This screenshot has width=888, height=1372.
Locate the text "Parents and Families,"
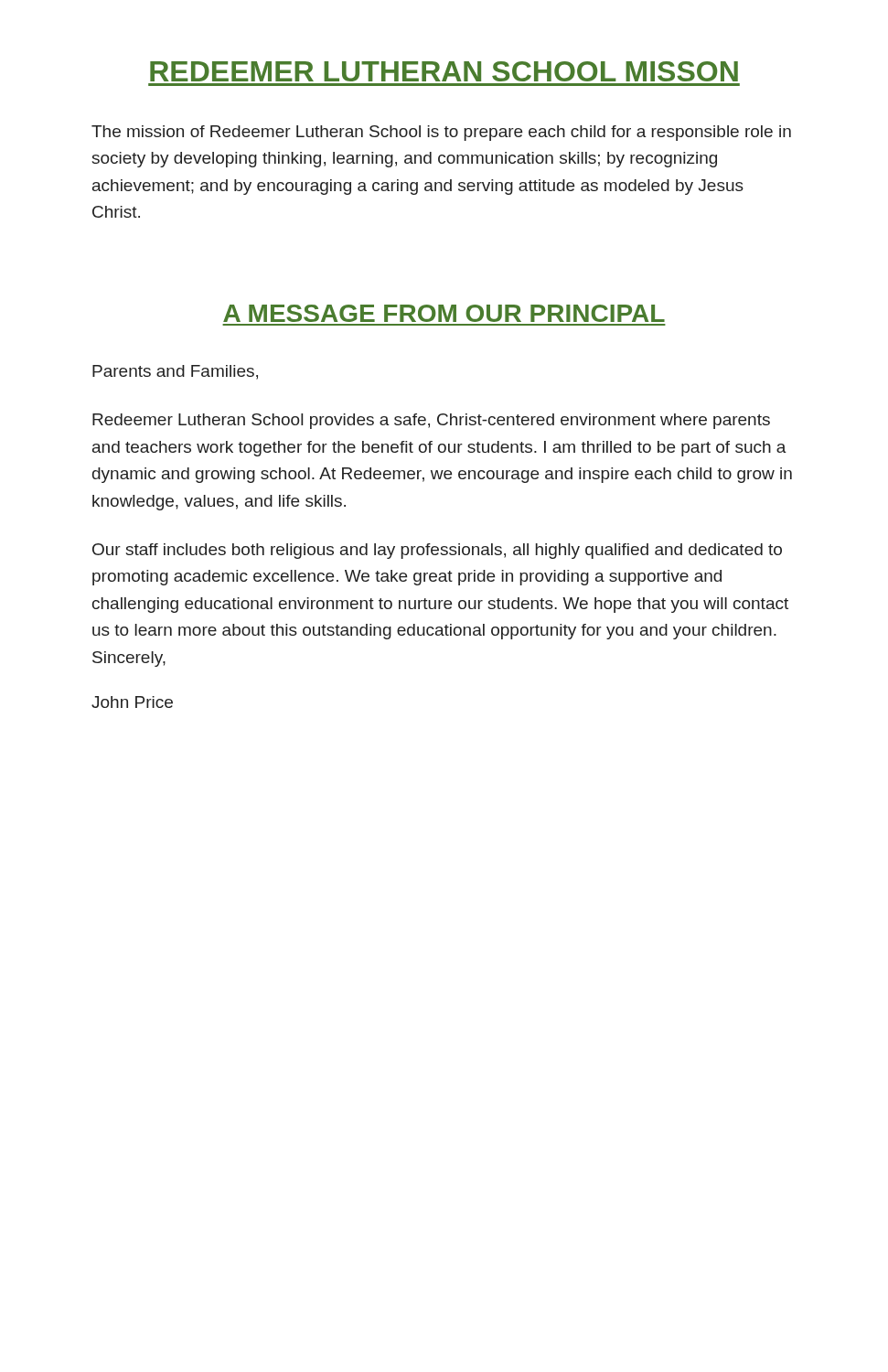pyautogui.click(x=175, y=371)
